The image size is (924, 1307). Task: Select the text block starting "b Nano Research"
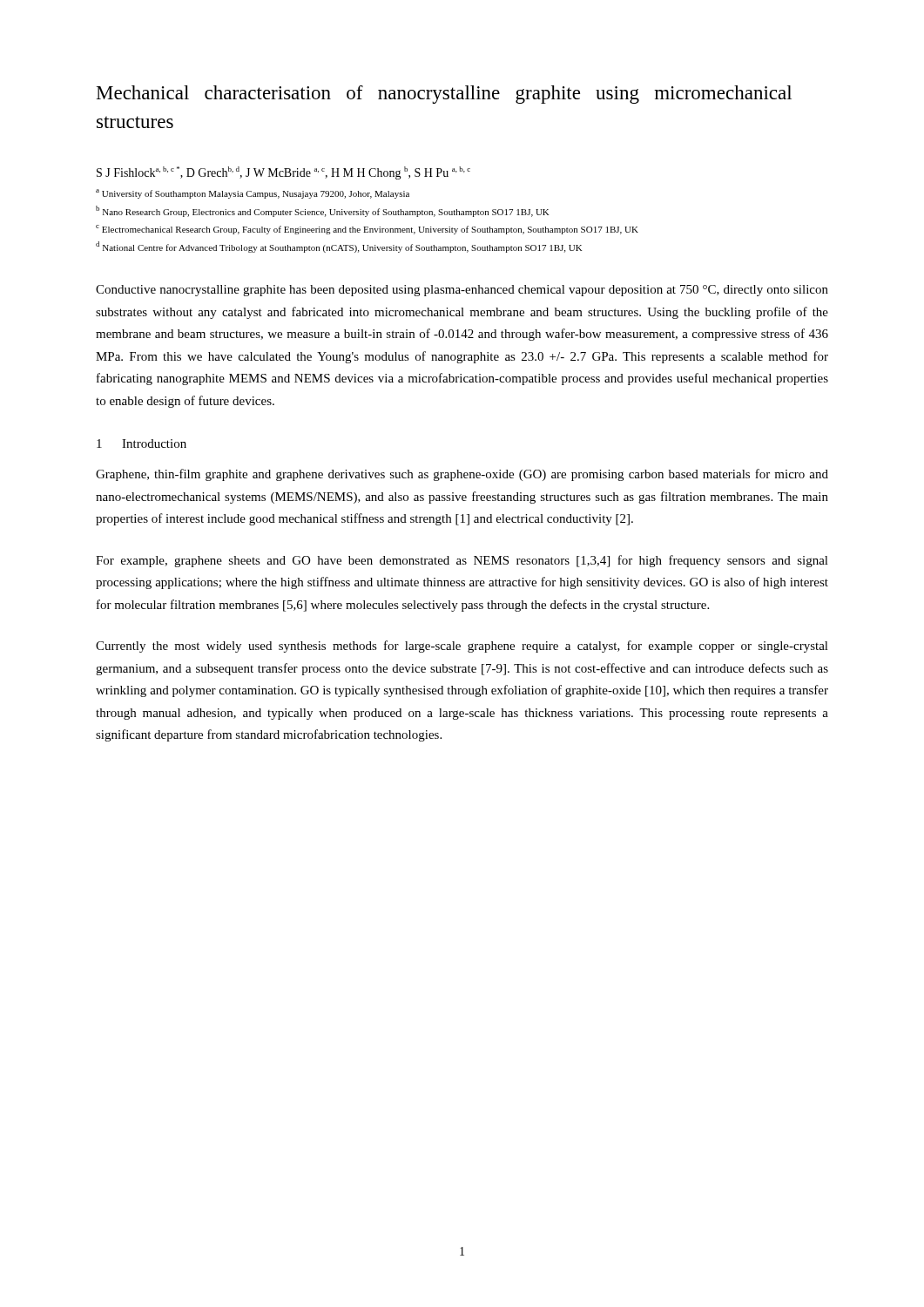click(x=323, y=211)
